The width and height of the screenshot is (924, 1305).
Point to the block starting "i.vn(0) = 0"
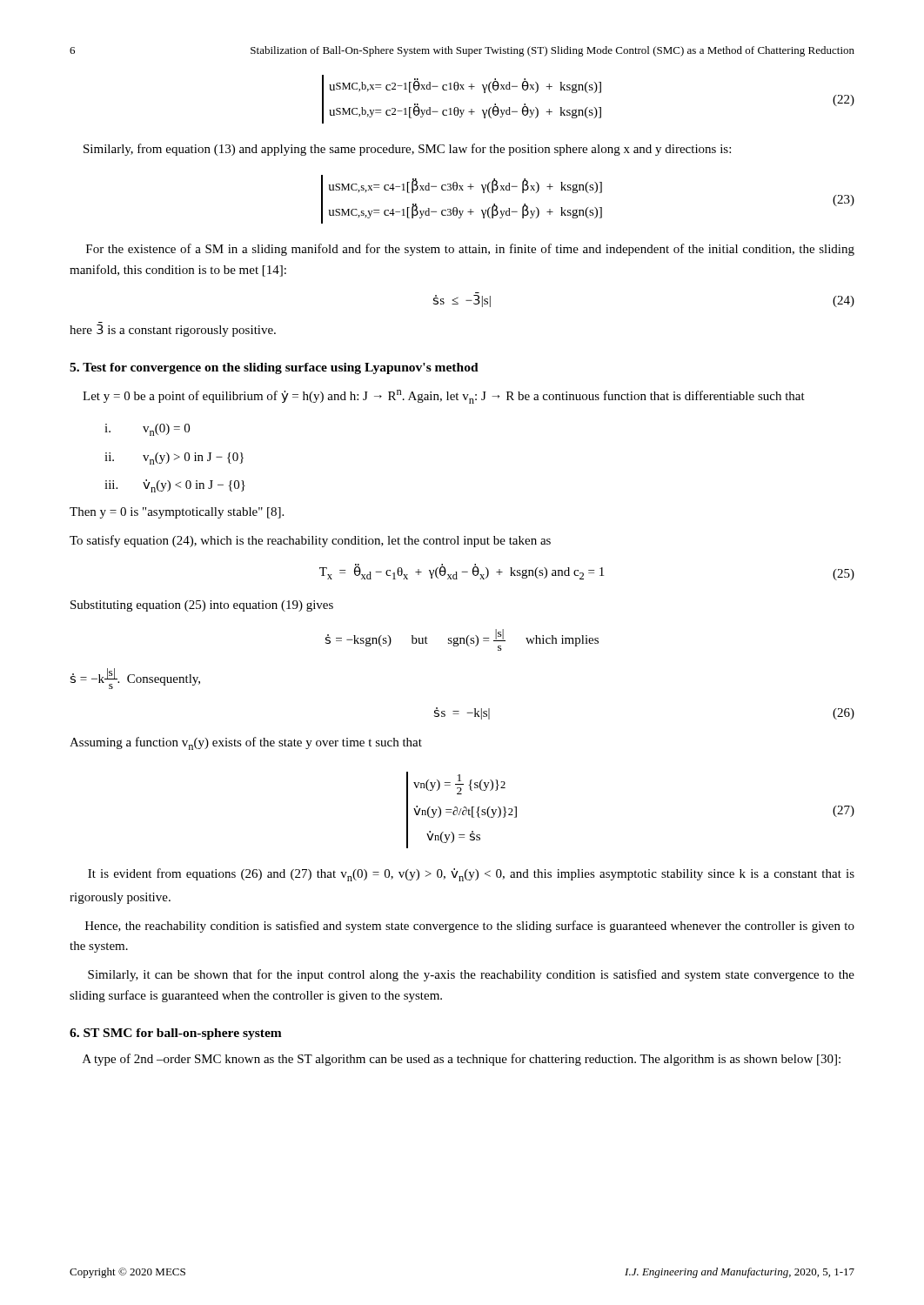pos(147,430)
